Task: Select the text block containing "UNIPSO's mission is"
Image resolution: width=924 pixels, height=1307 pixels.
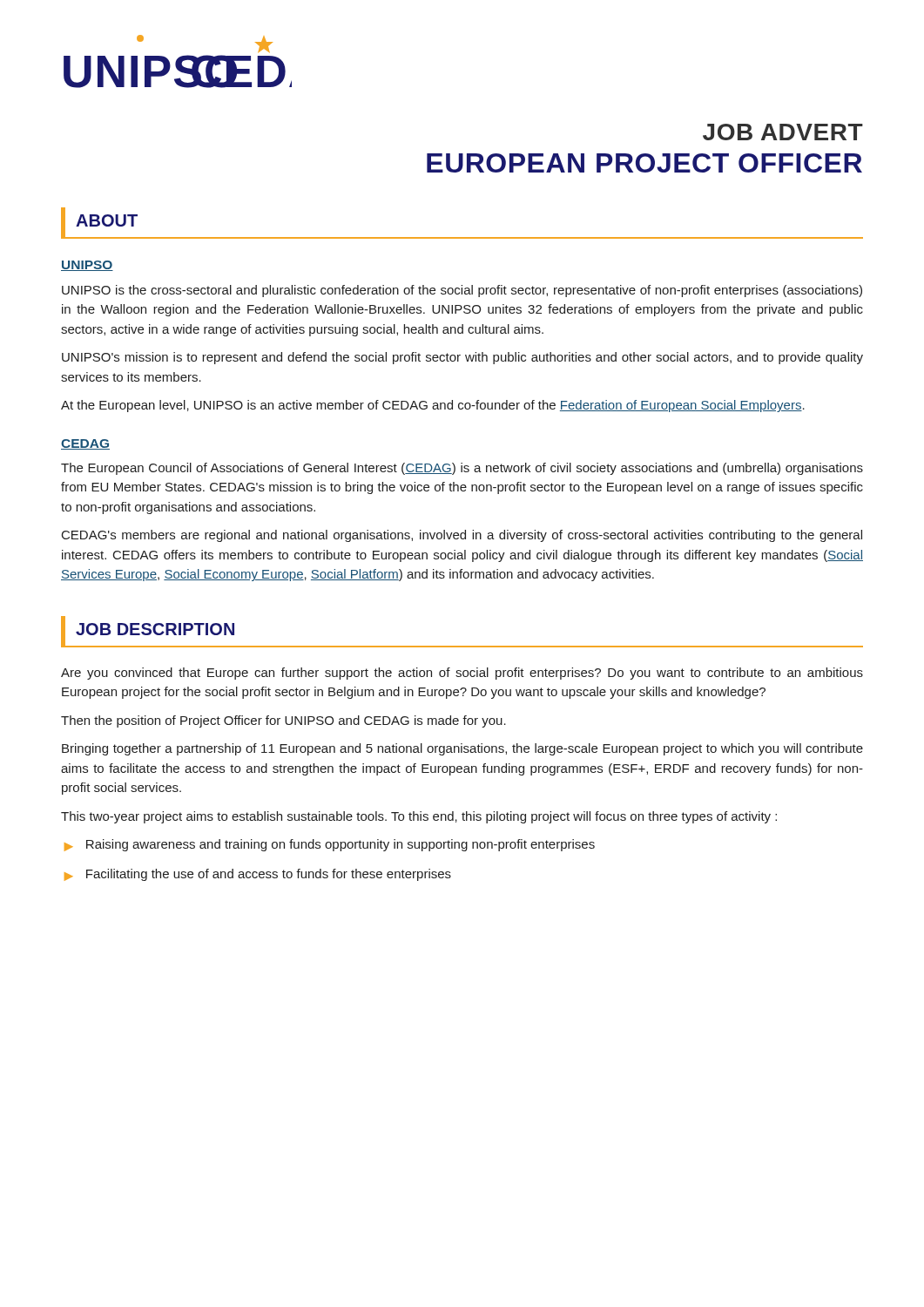Action: pos(462,367)
